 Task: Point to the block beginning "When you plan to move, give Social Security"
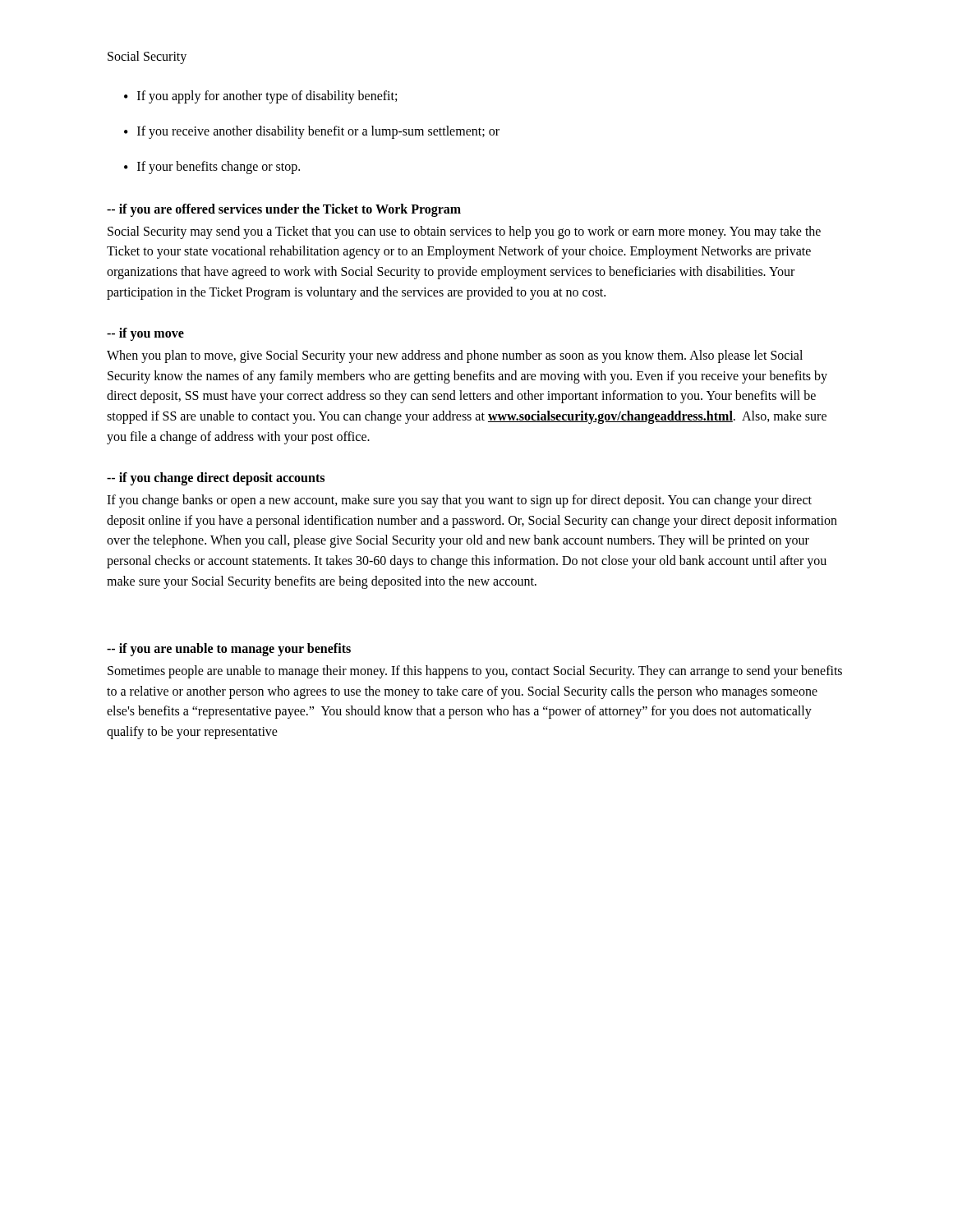coord(467,396)
